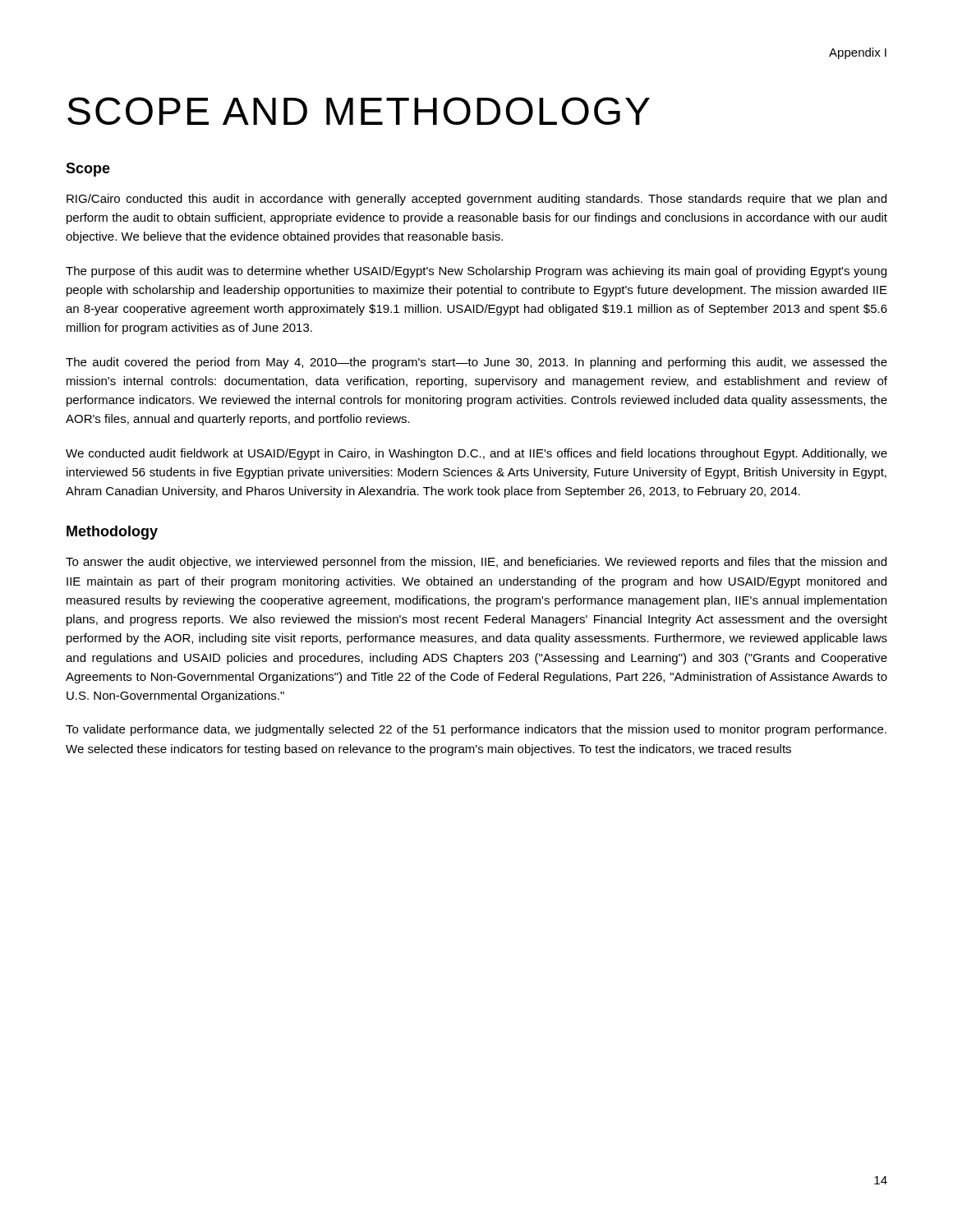Find the text block with the text "The audit covered the"
The height and width of the screenshot is (1232, 953).
476,390
